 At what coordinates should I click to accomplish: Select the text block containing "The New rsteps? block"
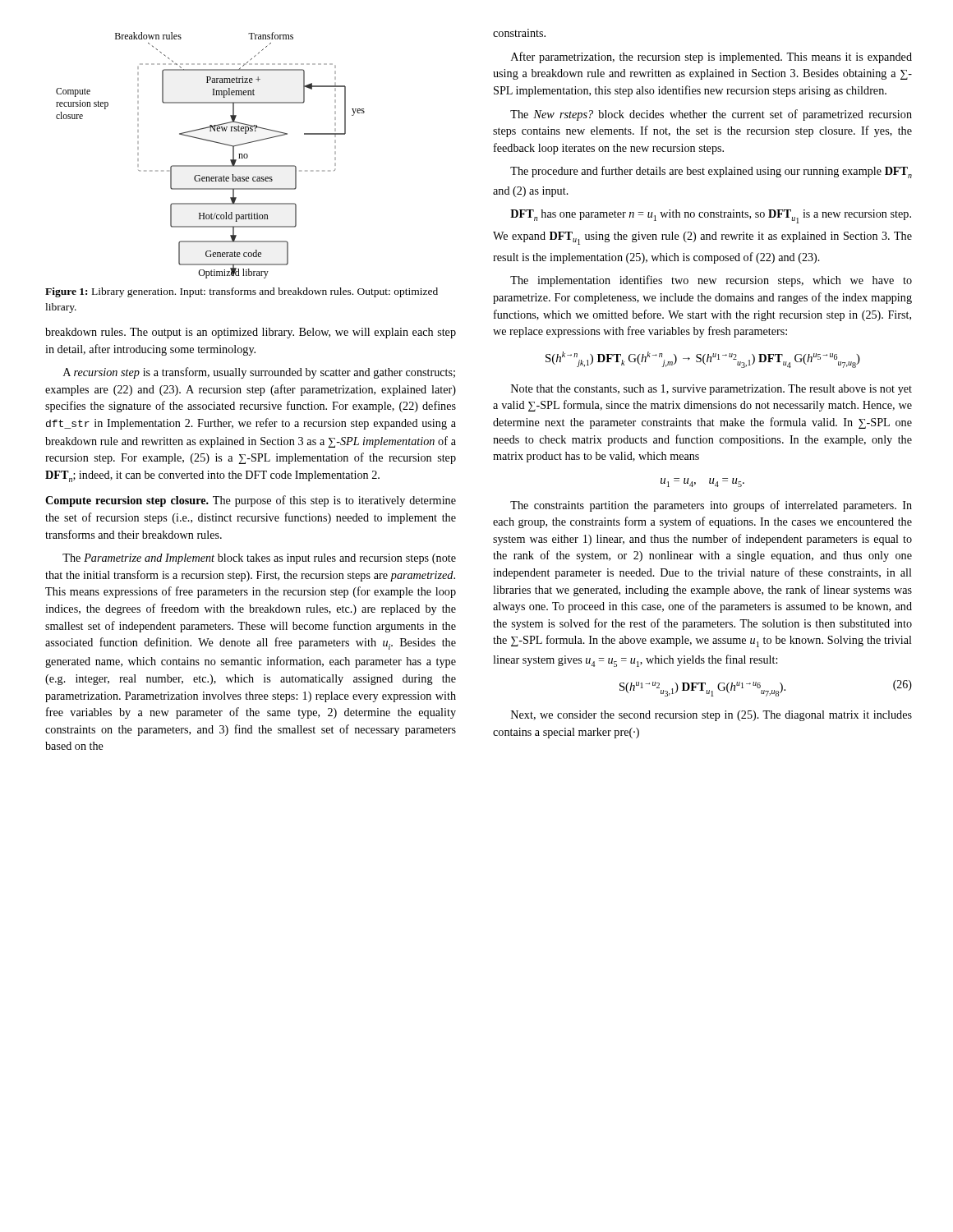702,131
